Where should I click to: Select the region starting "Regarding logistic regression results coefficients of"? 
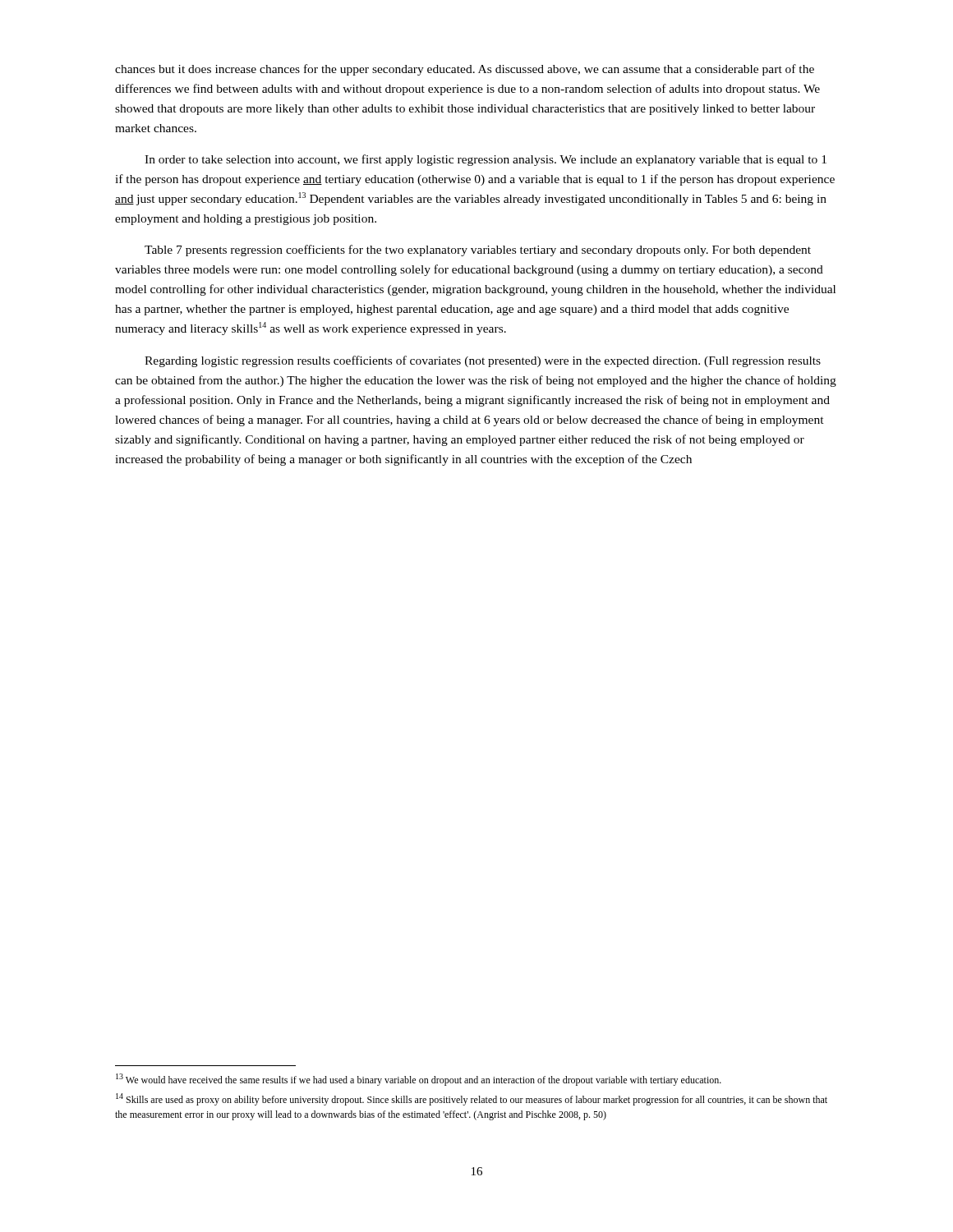[x=476, y=409]
